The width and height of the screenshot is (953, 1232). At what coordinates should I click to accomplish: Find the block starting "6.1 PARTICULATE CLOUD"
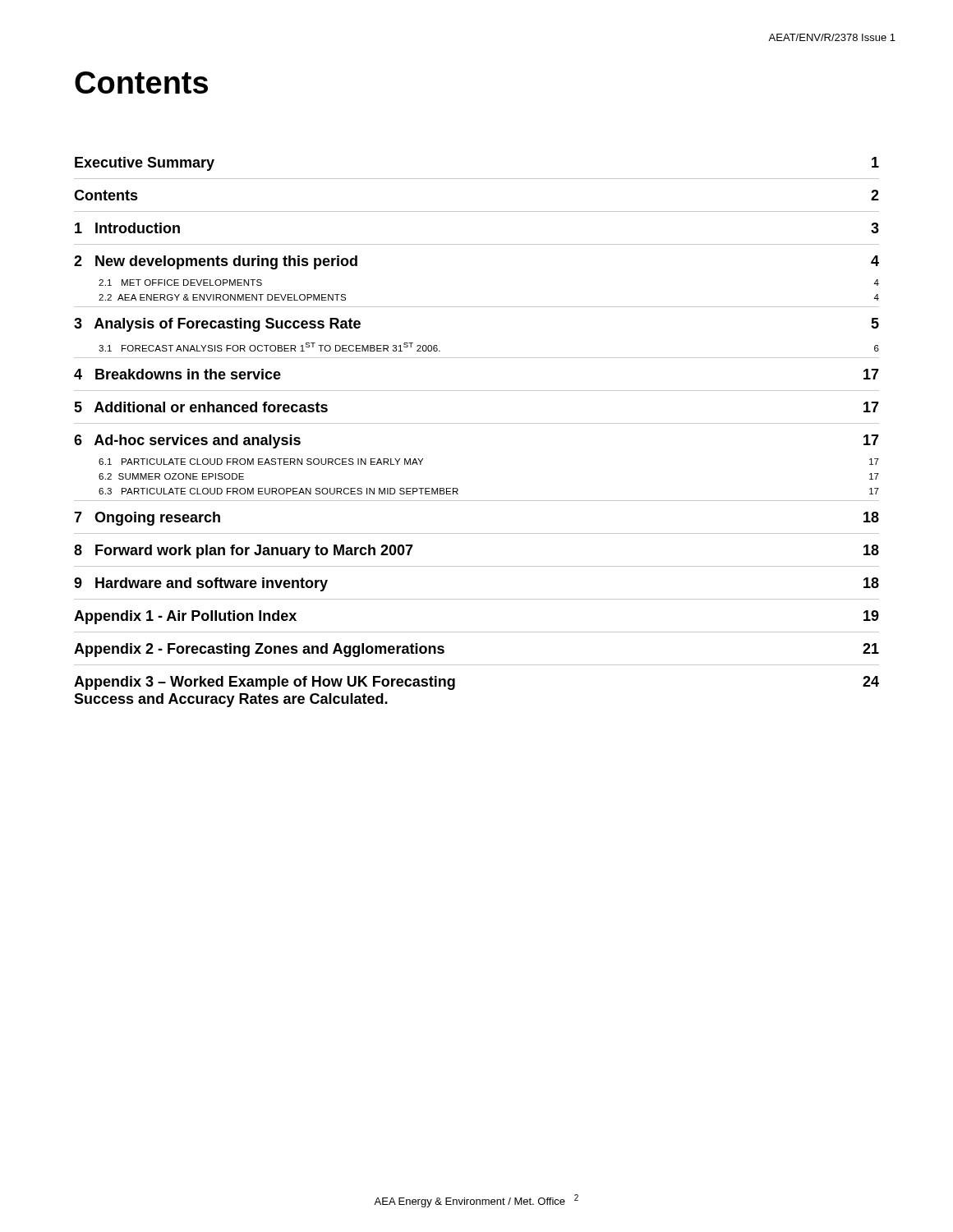[101, 461]
